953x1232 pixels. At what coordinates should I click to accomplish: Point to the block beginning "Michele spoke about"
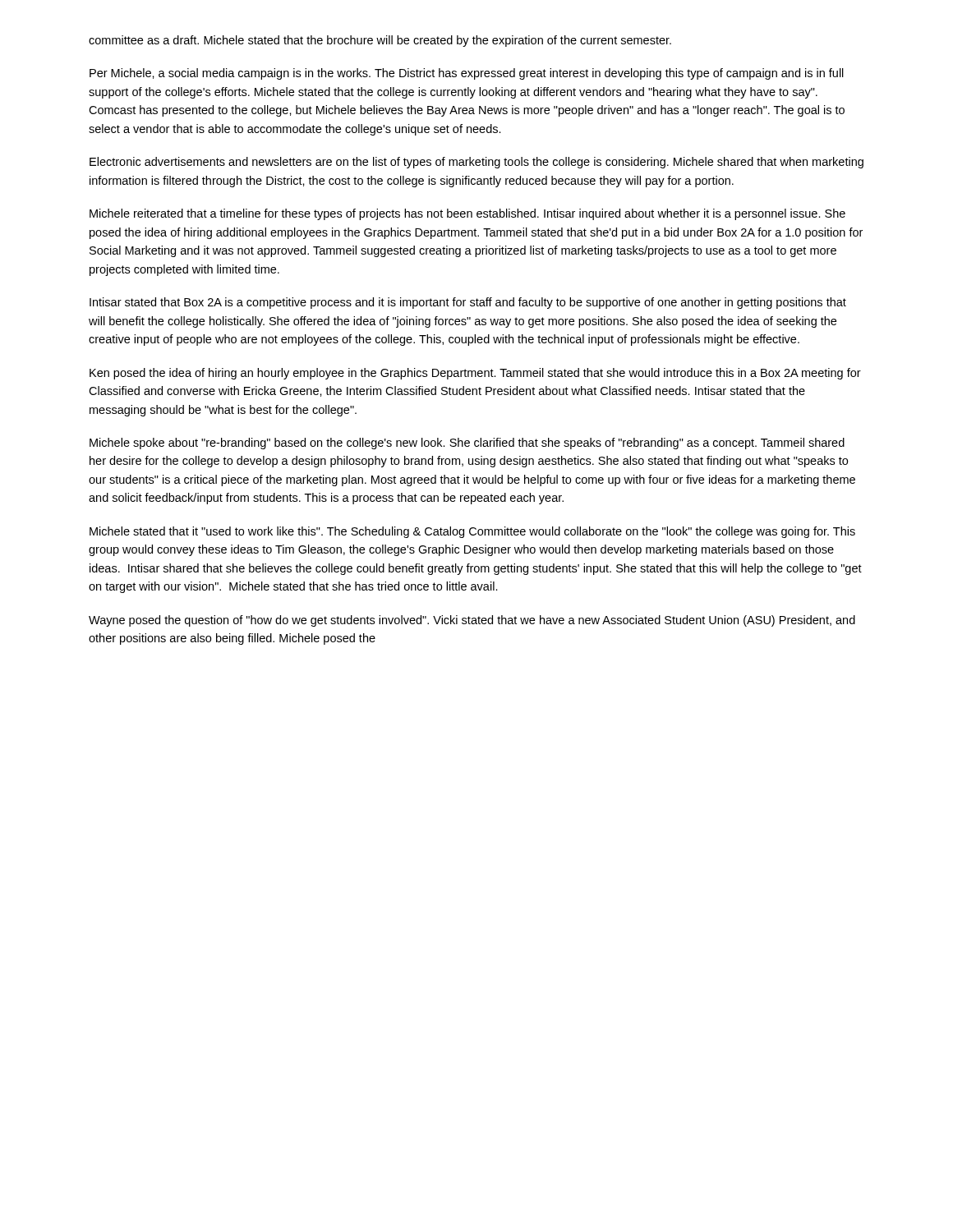coord(472,470)
